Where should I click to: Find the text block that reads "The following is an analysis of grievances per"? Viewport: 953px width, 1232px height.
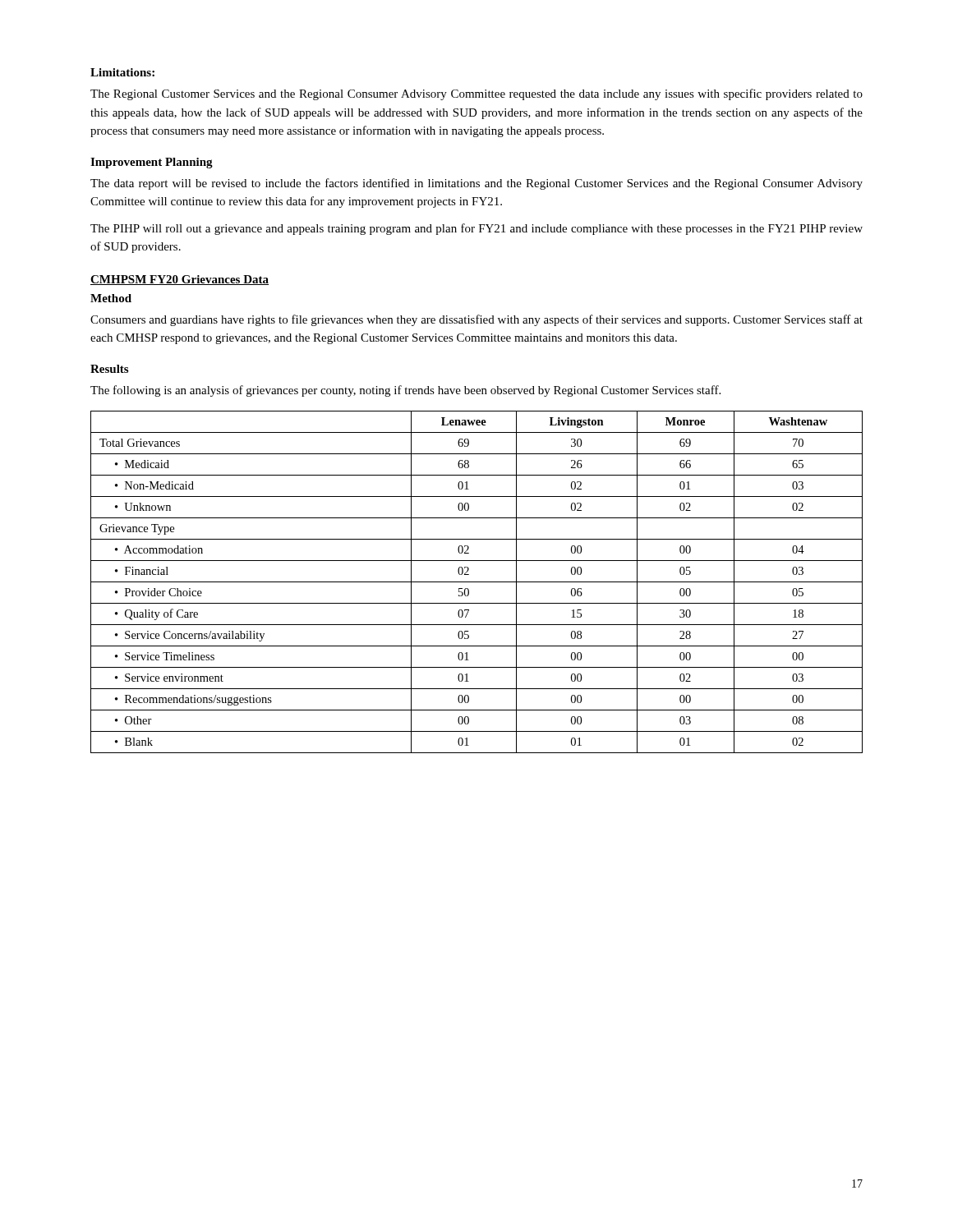tap(476, 390)
